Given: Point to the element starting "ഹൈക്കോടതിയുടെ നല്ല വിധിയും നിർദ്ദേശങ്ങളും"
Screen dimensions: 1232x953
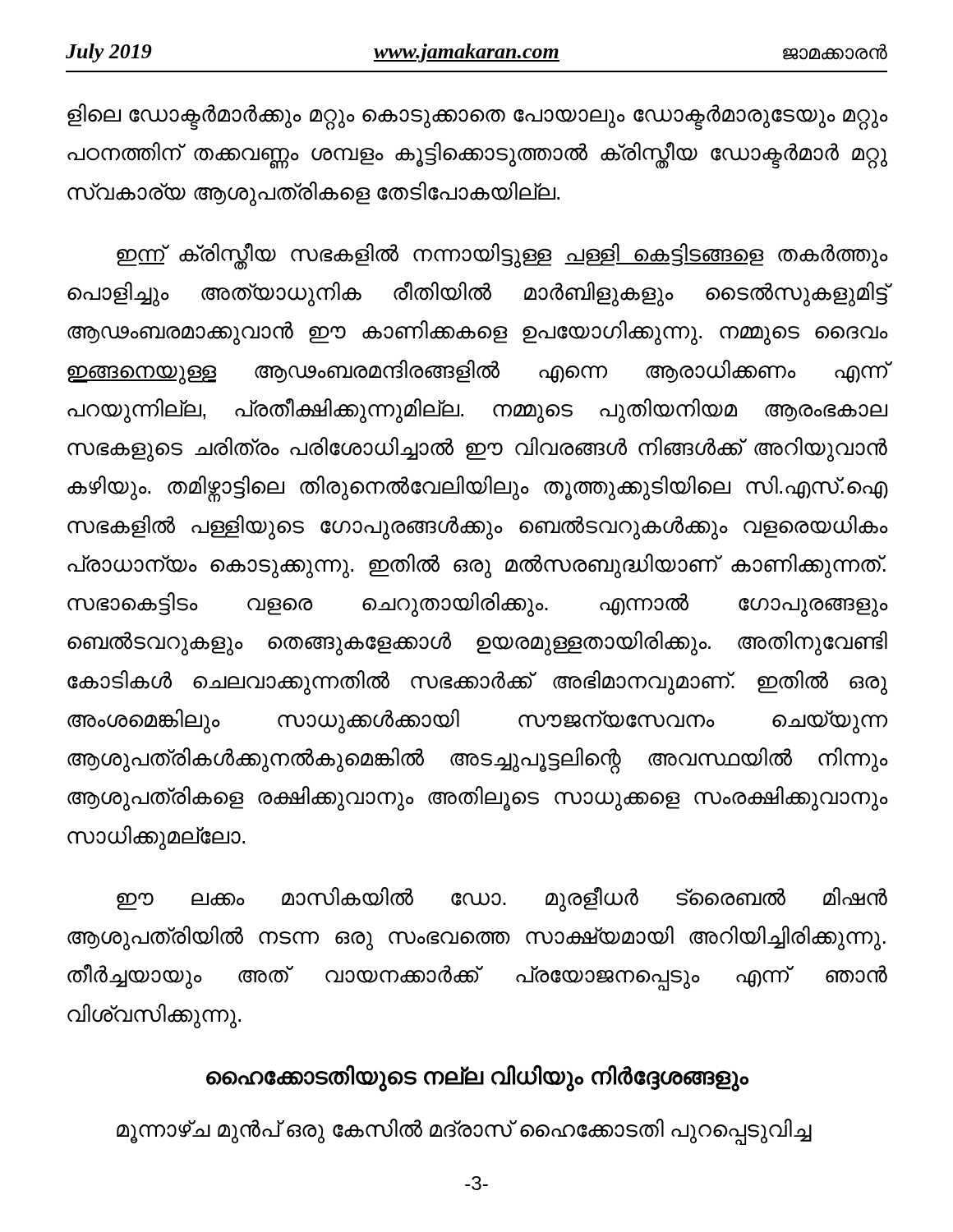Looking at the screenshot, I should pos(476,1076).
